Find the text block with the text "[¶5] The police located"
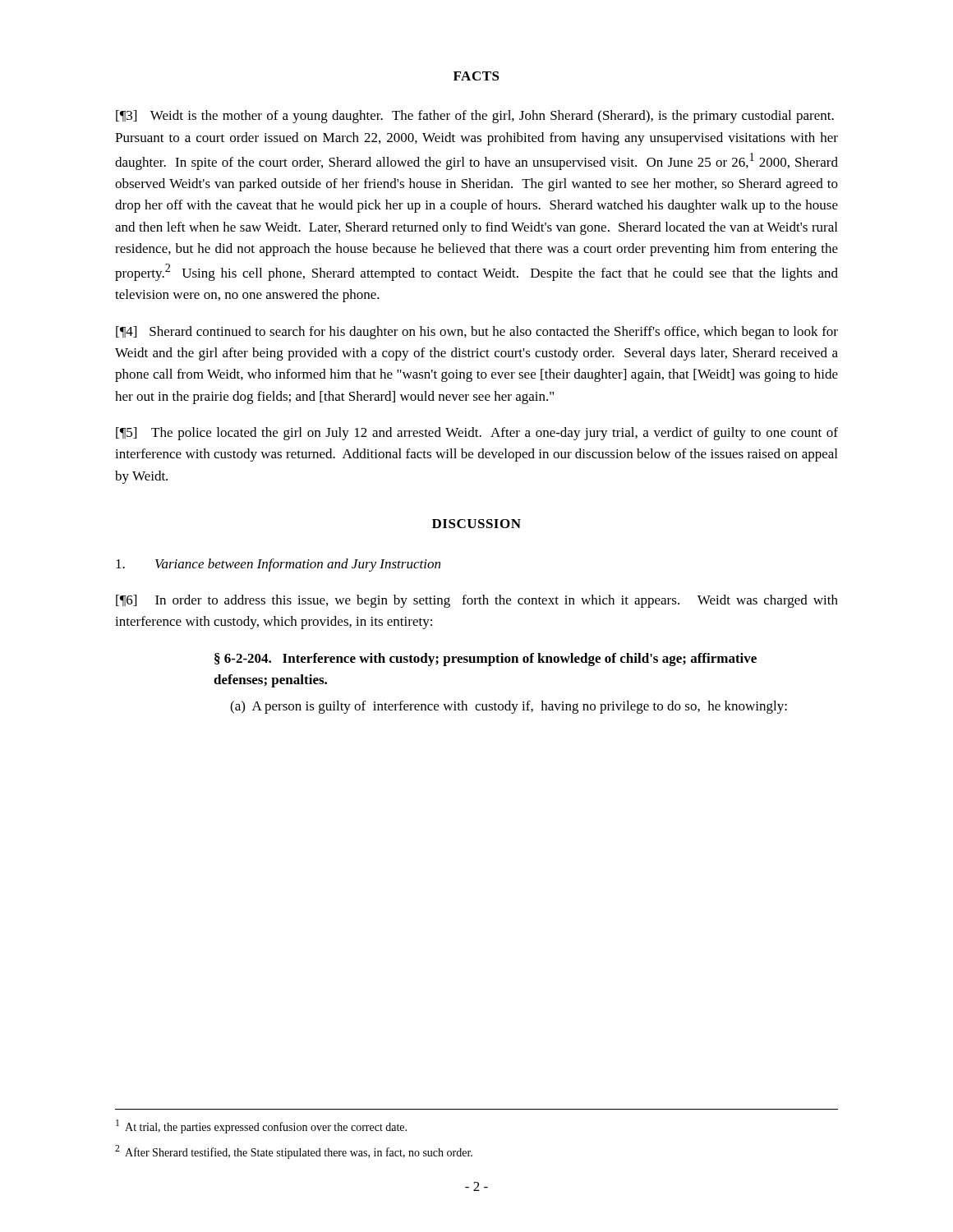The image size is (953, 1232). (476, 454)
